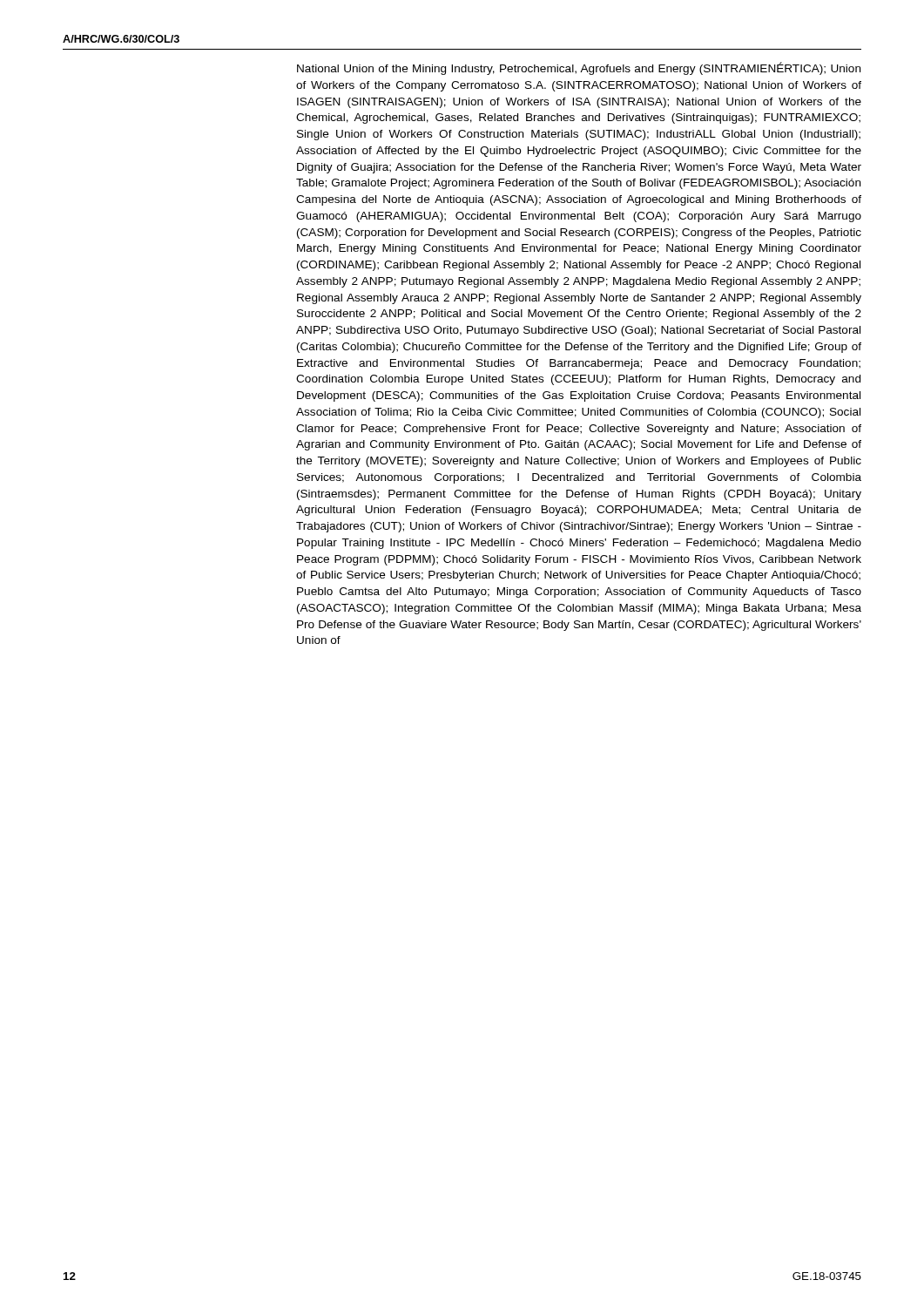Select the block starting "National Union of the"

(x=579, y=354)
